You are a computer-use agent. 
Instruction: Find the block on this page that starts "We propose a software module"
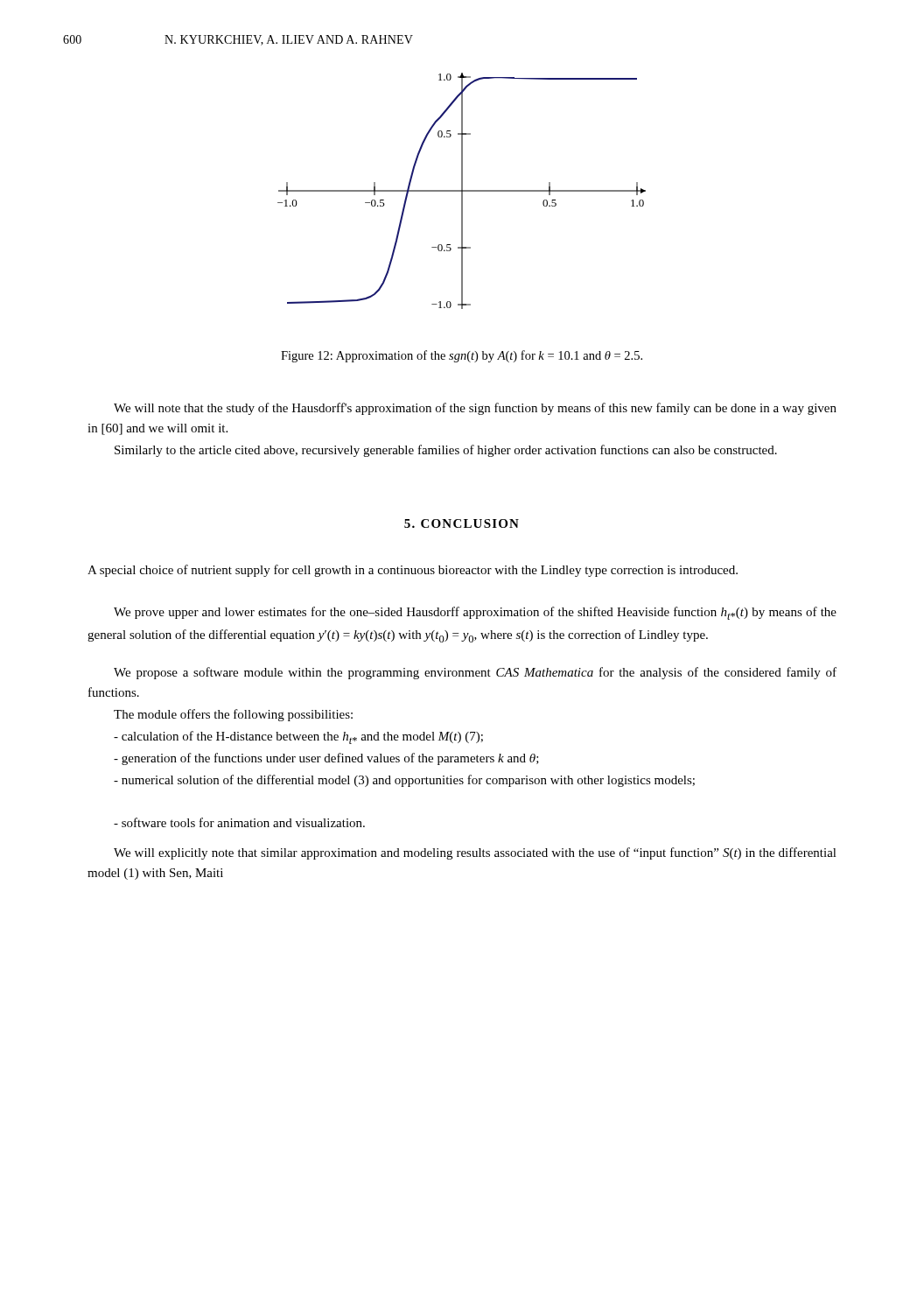click(462, 682)
